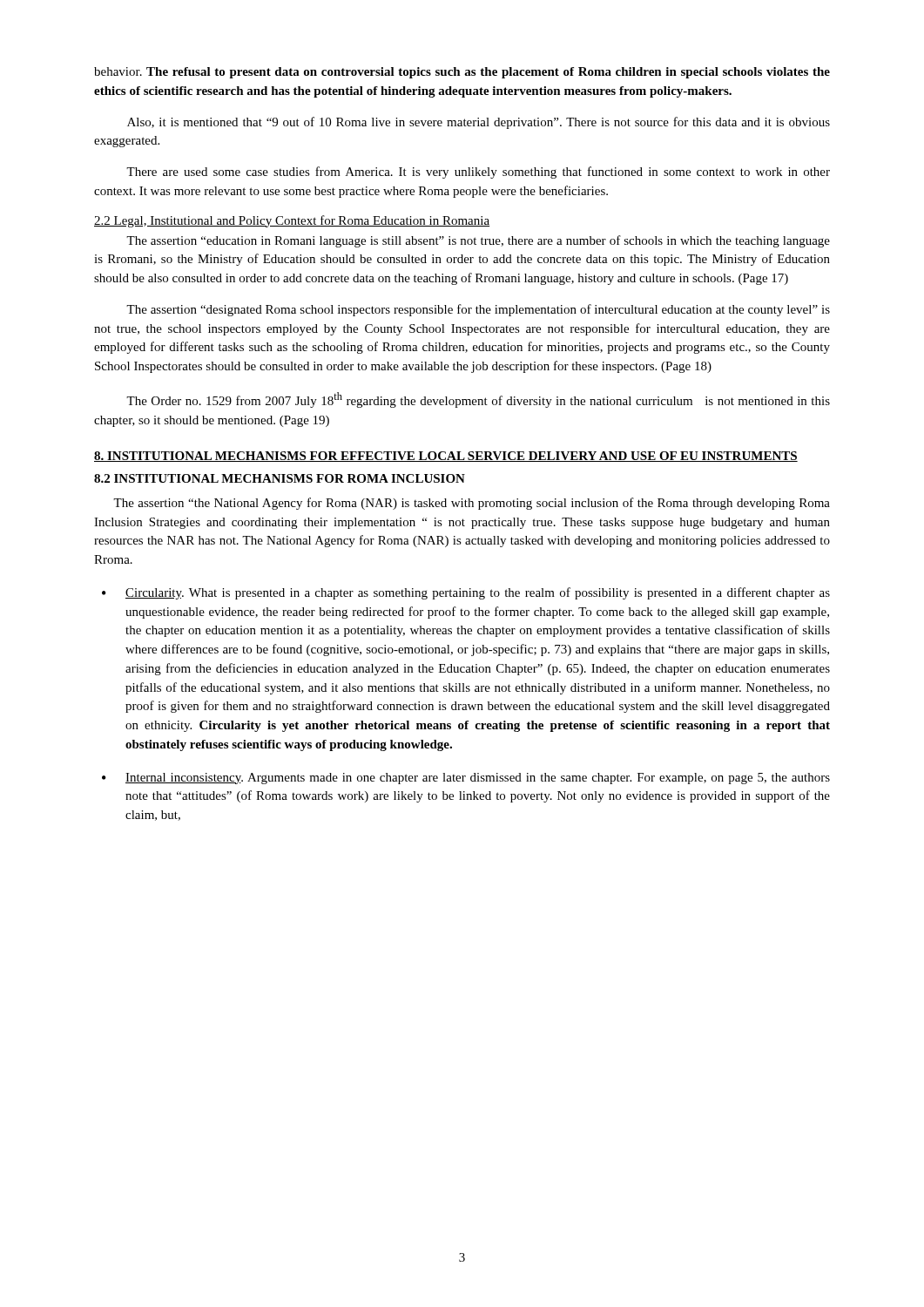Click on the text block starting "8.2 INSTITUTIONAL MECHANISMS FOR ROMA INCLUSION"
This screenshot has width=924, height=1307.
(462, 479)
